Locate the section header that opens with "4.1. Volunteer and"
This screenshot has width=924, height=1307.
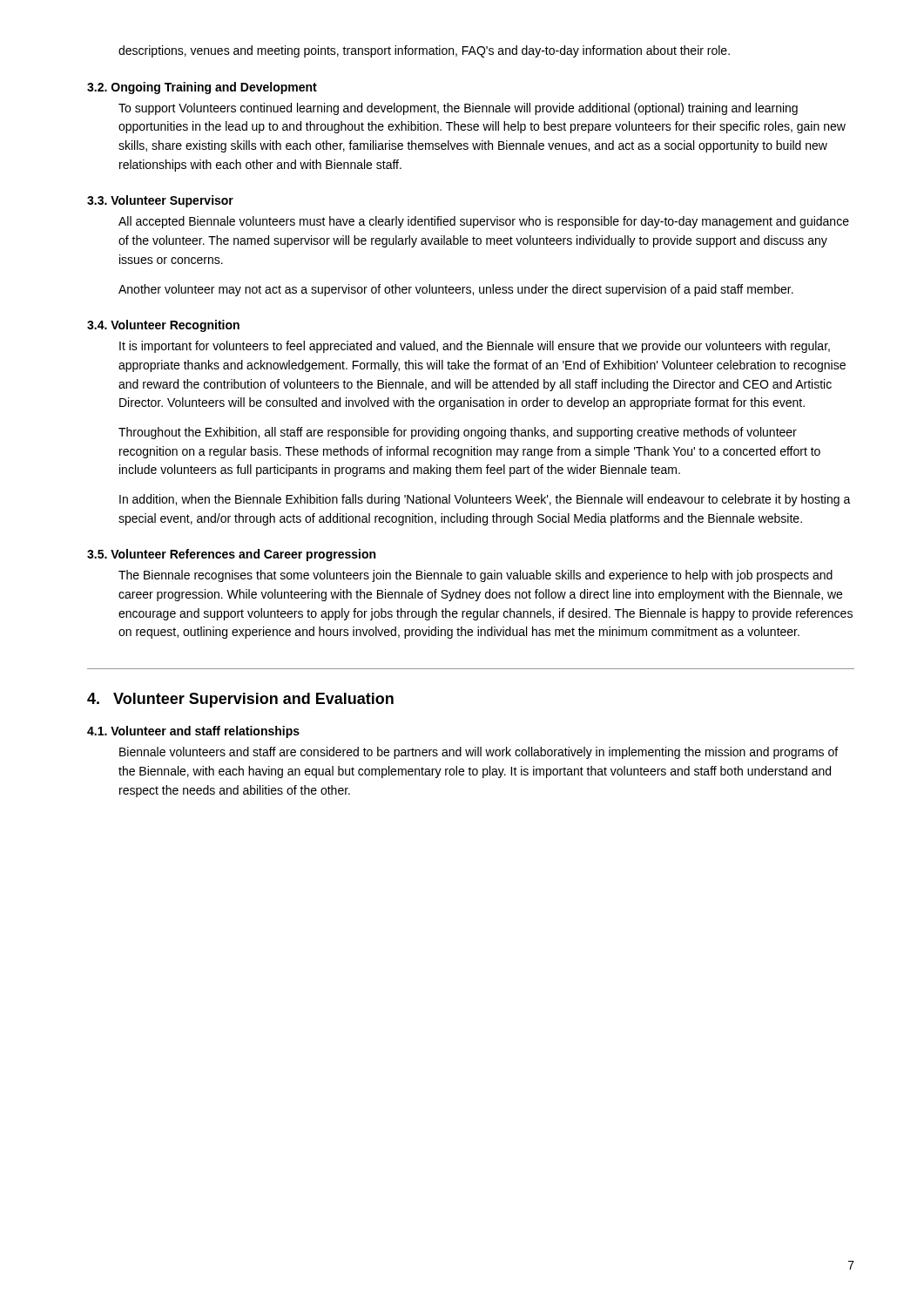pos(193,731)
